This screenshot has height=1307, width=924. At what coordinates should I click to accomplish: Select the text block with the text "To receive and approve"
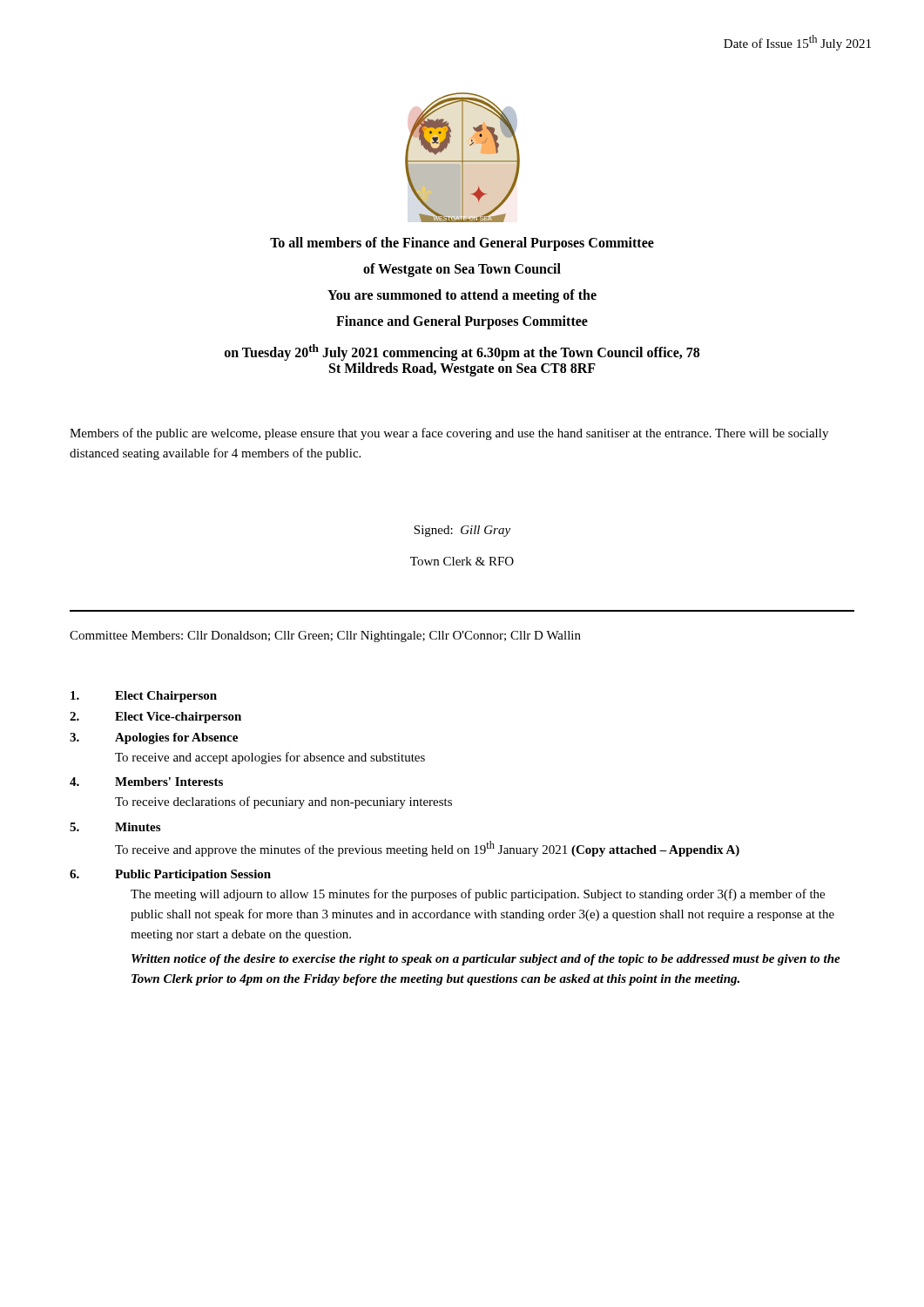click(x=427, y=847)
